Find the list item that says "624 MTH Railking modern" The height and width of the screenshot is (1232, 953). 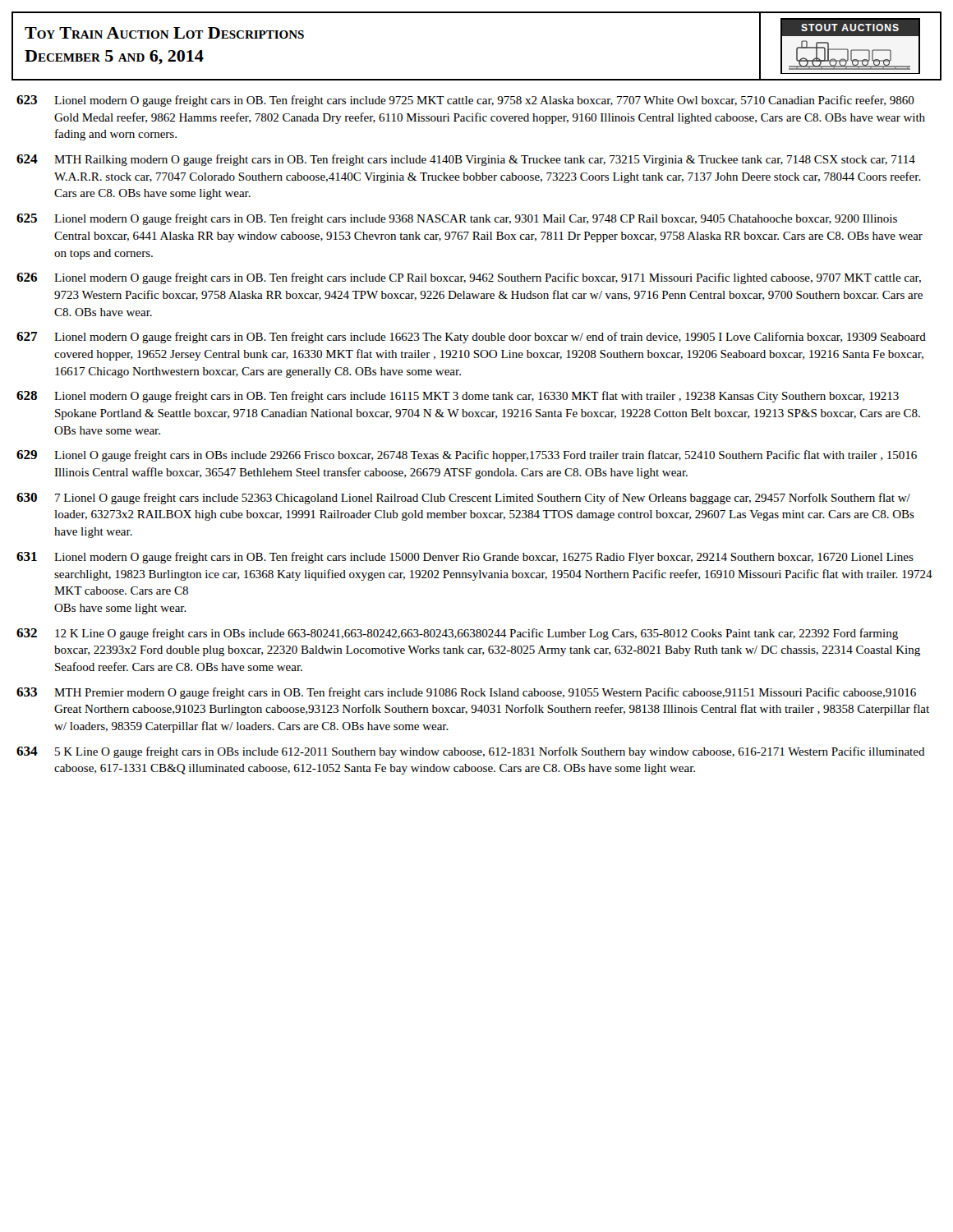(476, 177)
